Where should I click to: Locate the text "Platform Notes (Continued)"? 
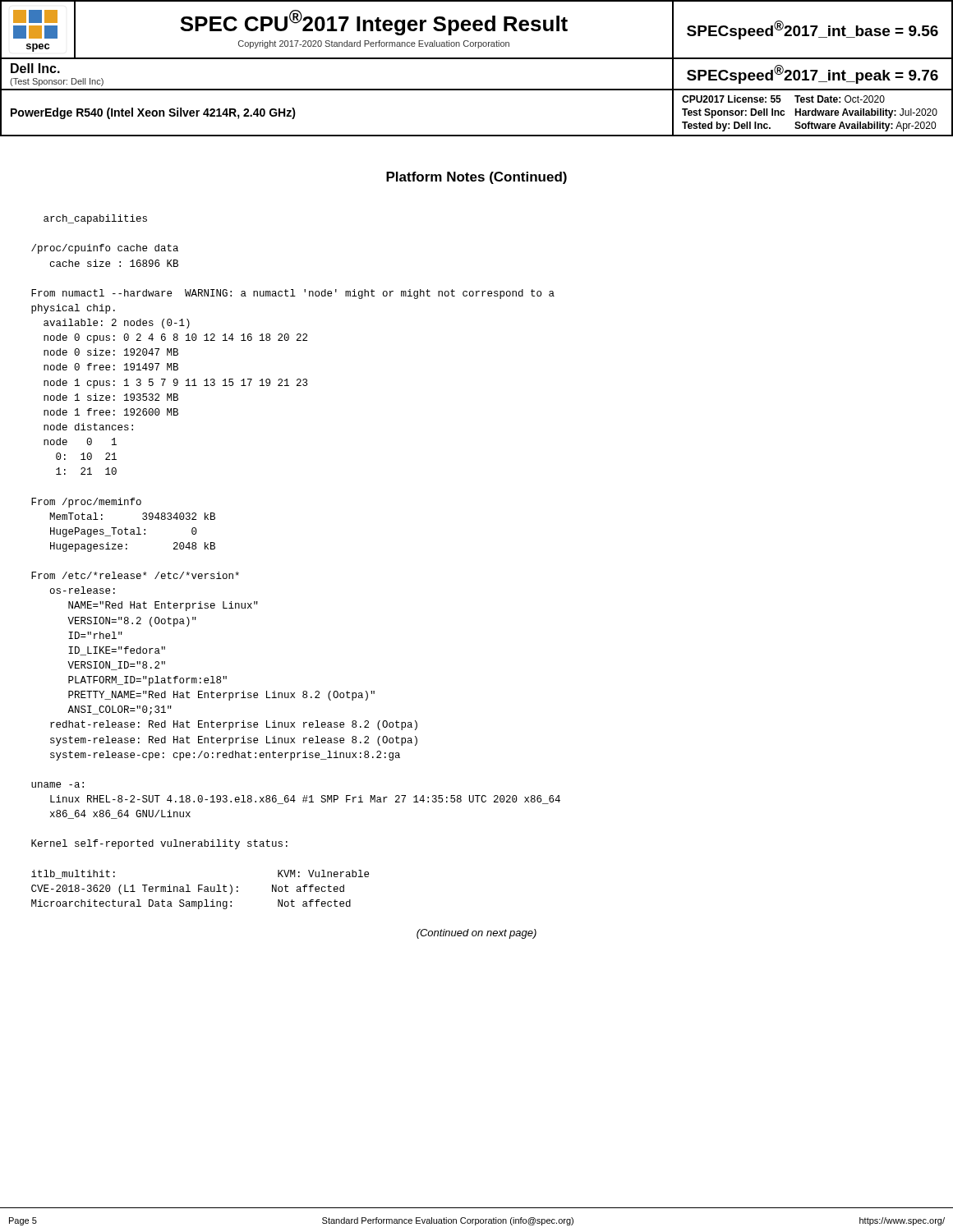[x=476, y=177]
